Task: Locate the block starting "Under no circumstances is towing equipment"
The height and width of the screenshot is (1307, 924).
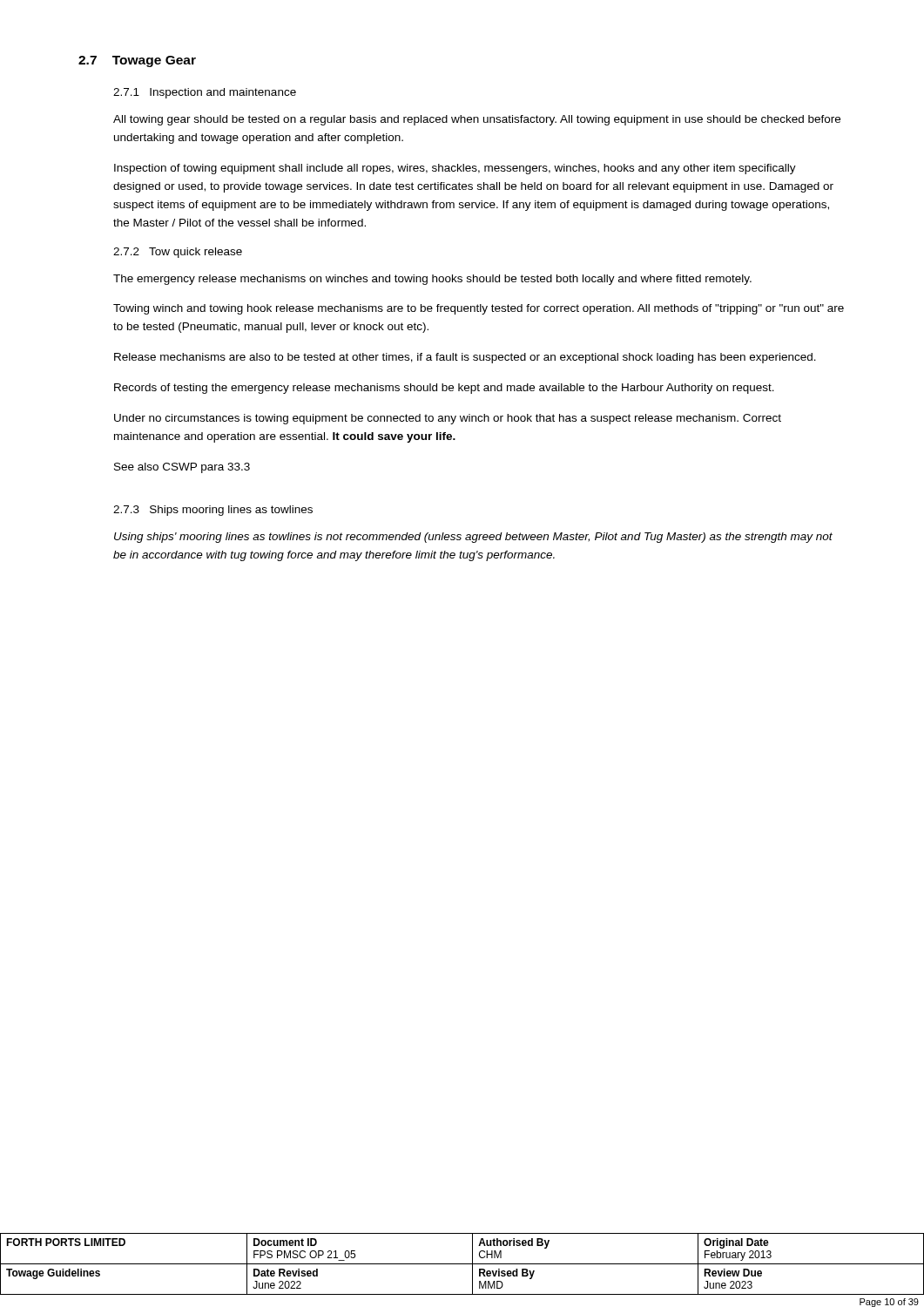Action: (x=447, y=427)
